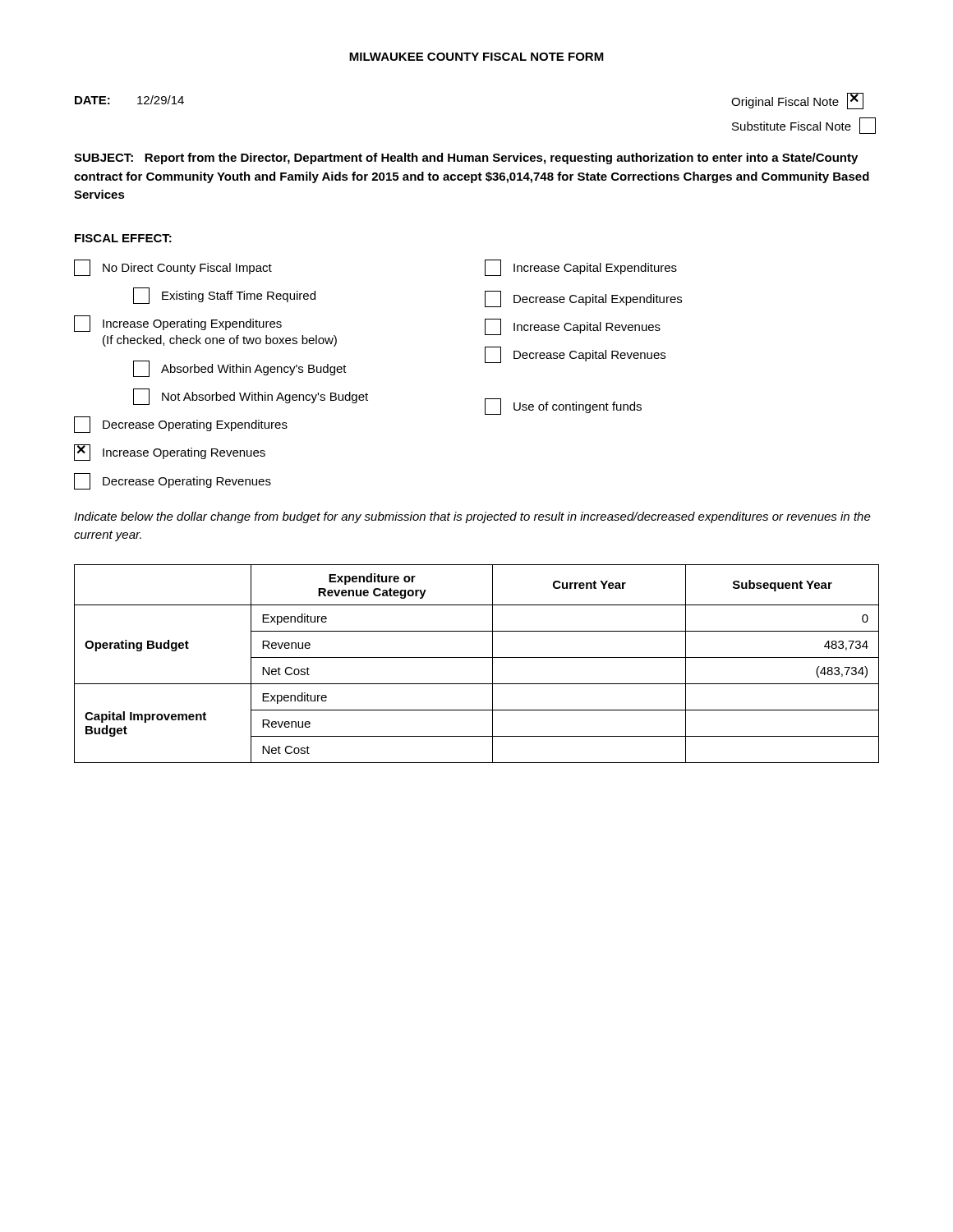Find "Not Absorbed Within Agency's Budget" on this page
This screenshot has width=953, height=1232.
pyautogui.click(x=251, y=397)
